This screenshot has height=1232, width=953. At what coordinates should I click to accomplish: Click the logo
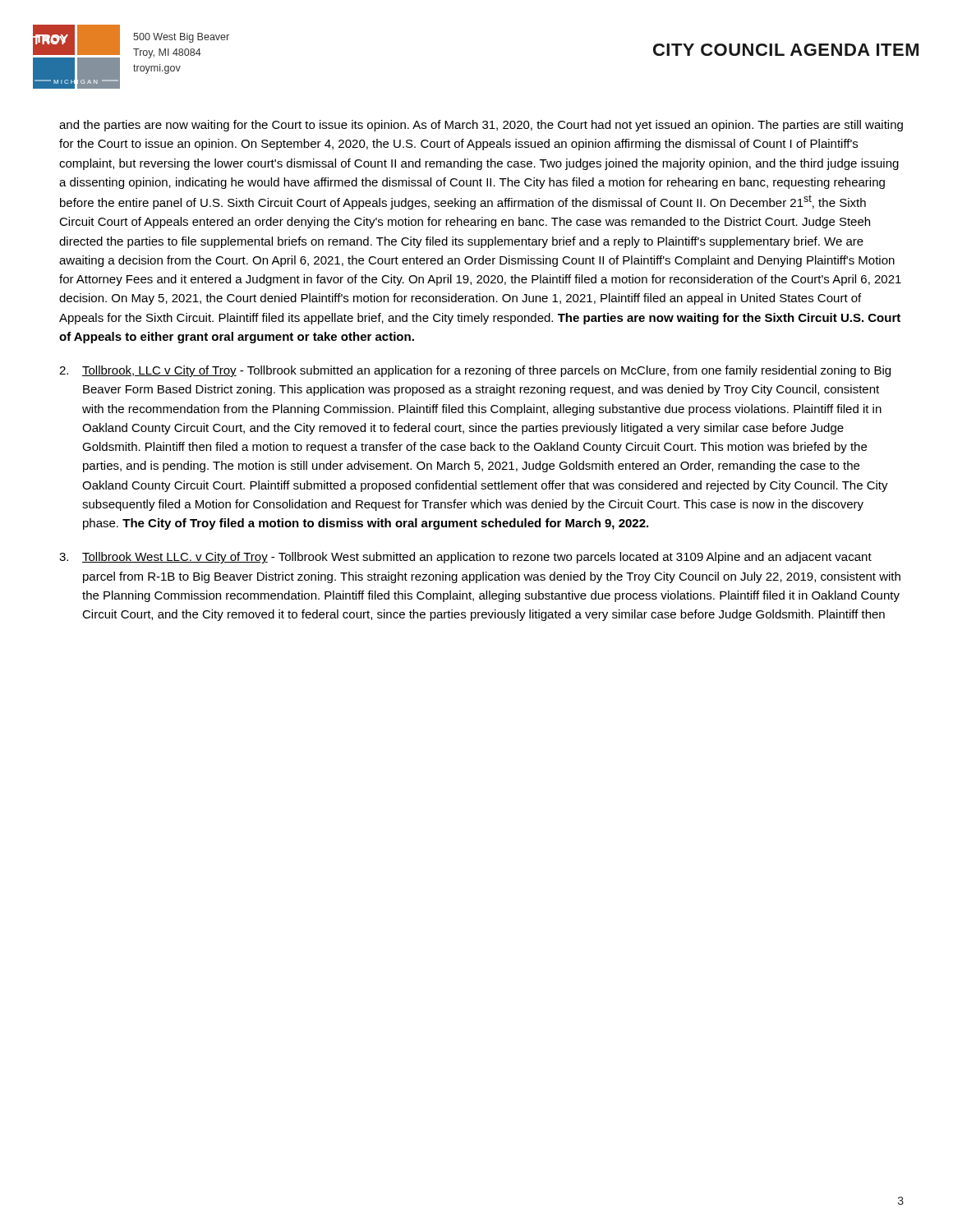(x=78, y=57)
